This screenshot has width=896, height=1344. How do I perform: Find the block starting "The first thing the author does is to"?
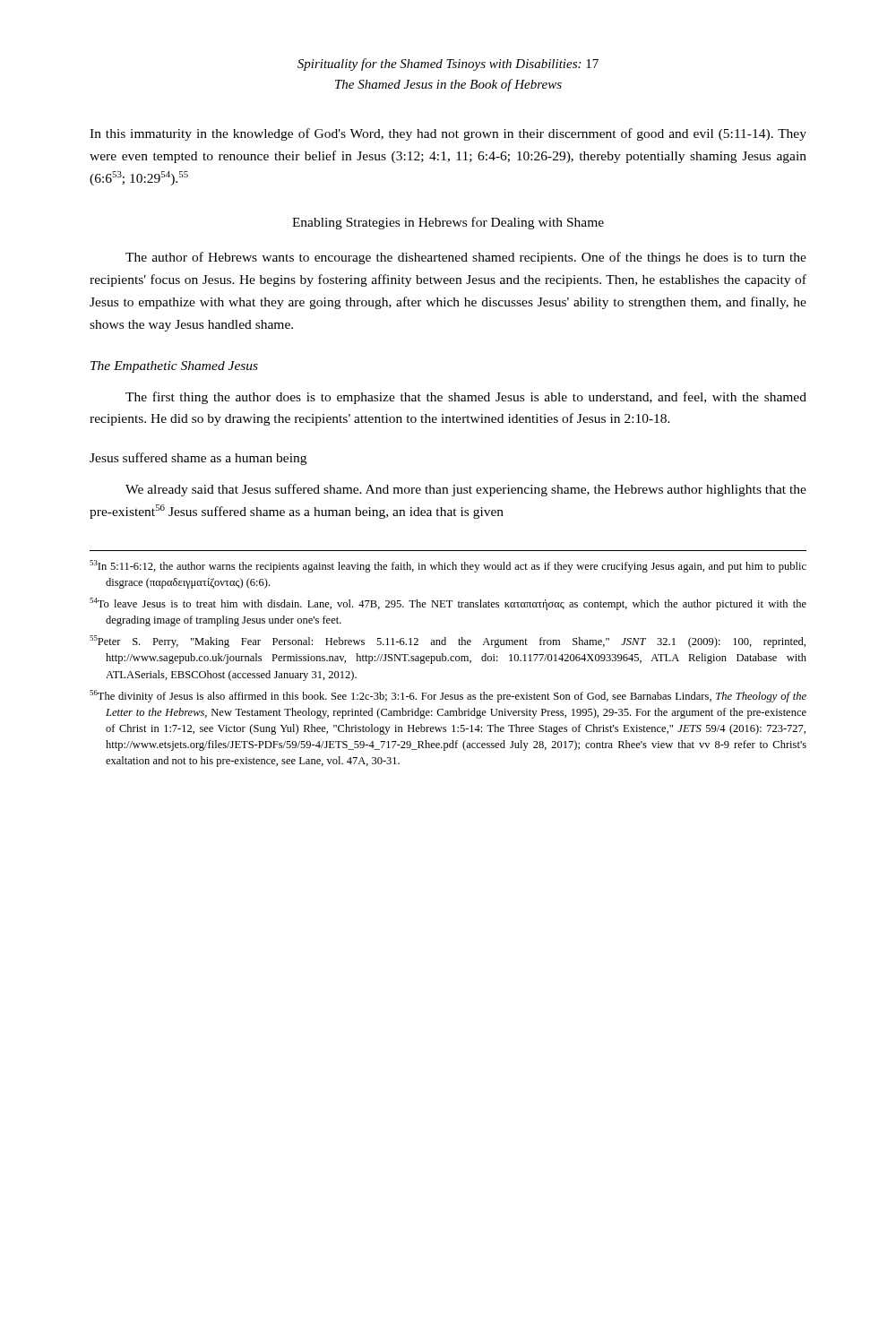coord(448,407)
